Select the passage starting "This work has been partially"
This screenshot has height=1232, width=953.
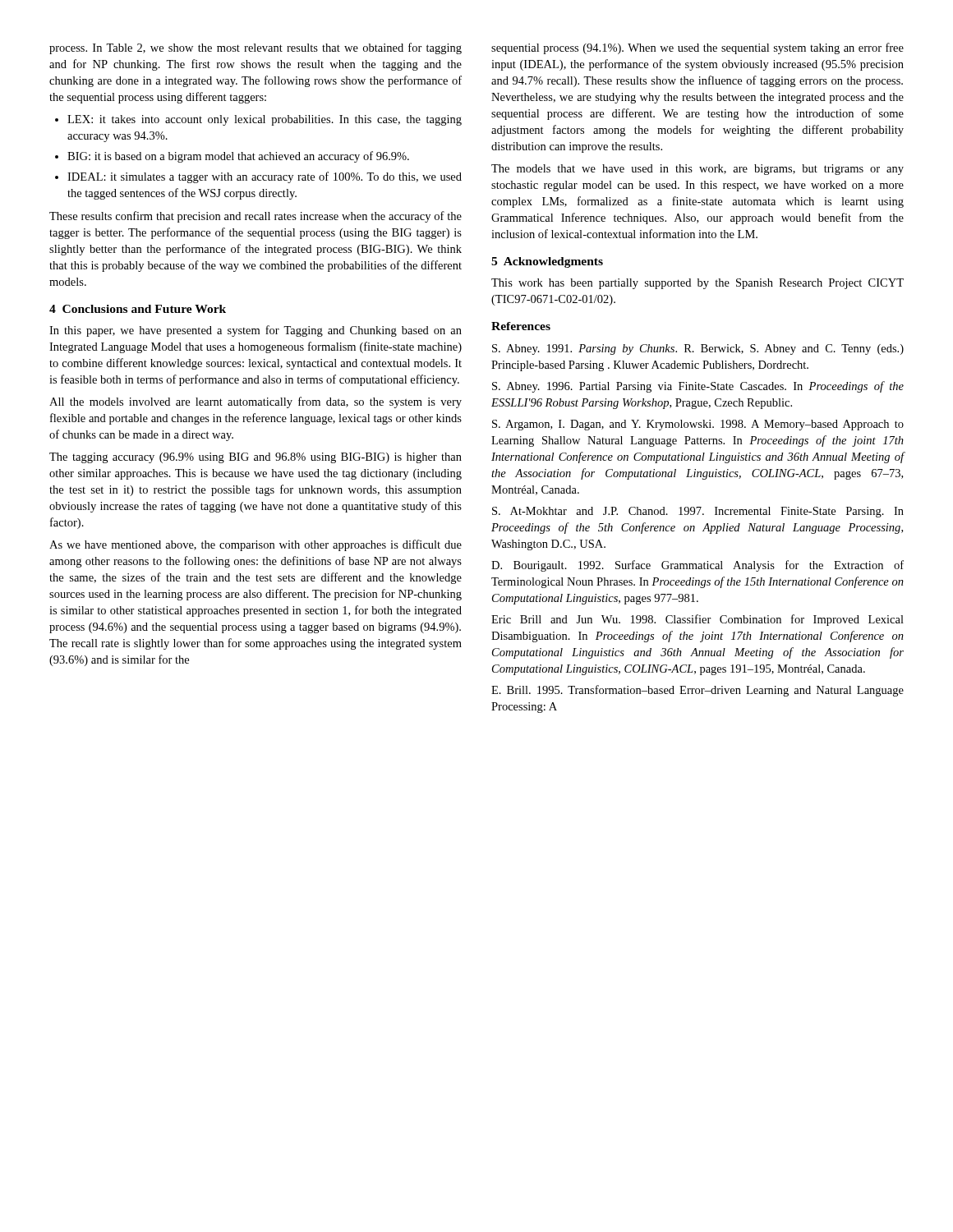[x=698, y=291]
